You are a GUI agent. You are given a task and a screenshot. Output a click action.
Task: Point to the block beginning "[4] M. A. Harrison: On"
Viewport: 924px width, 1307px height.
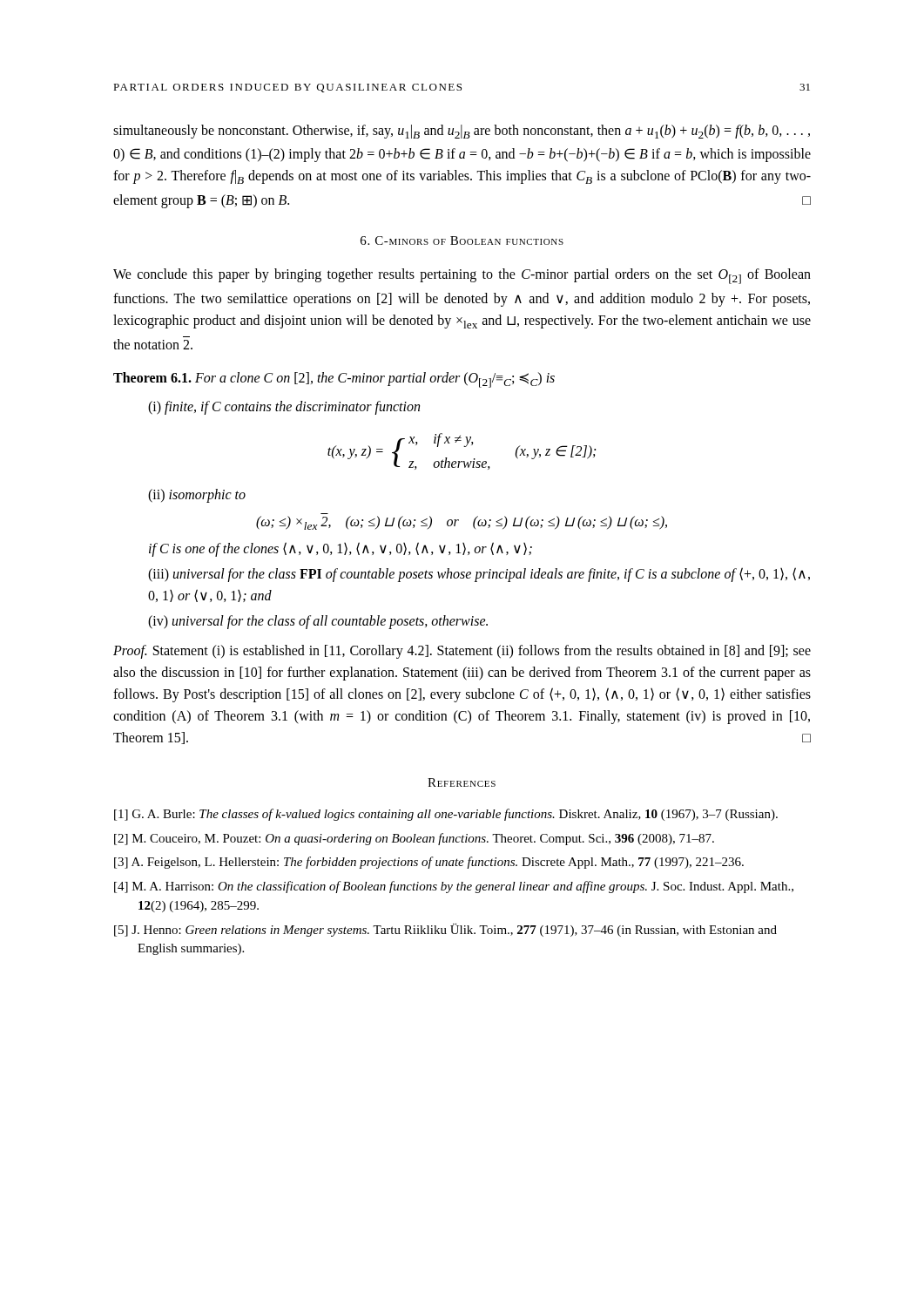click(x=454, y=896)
